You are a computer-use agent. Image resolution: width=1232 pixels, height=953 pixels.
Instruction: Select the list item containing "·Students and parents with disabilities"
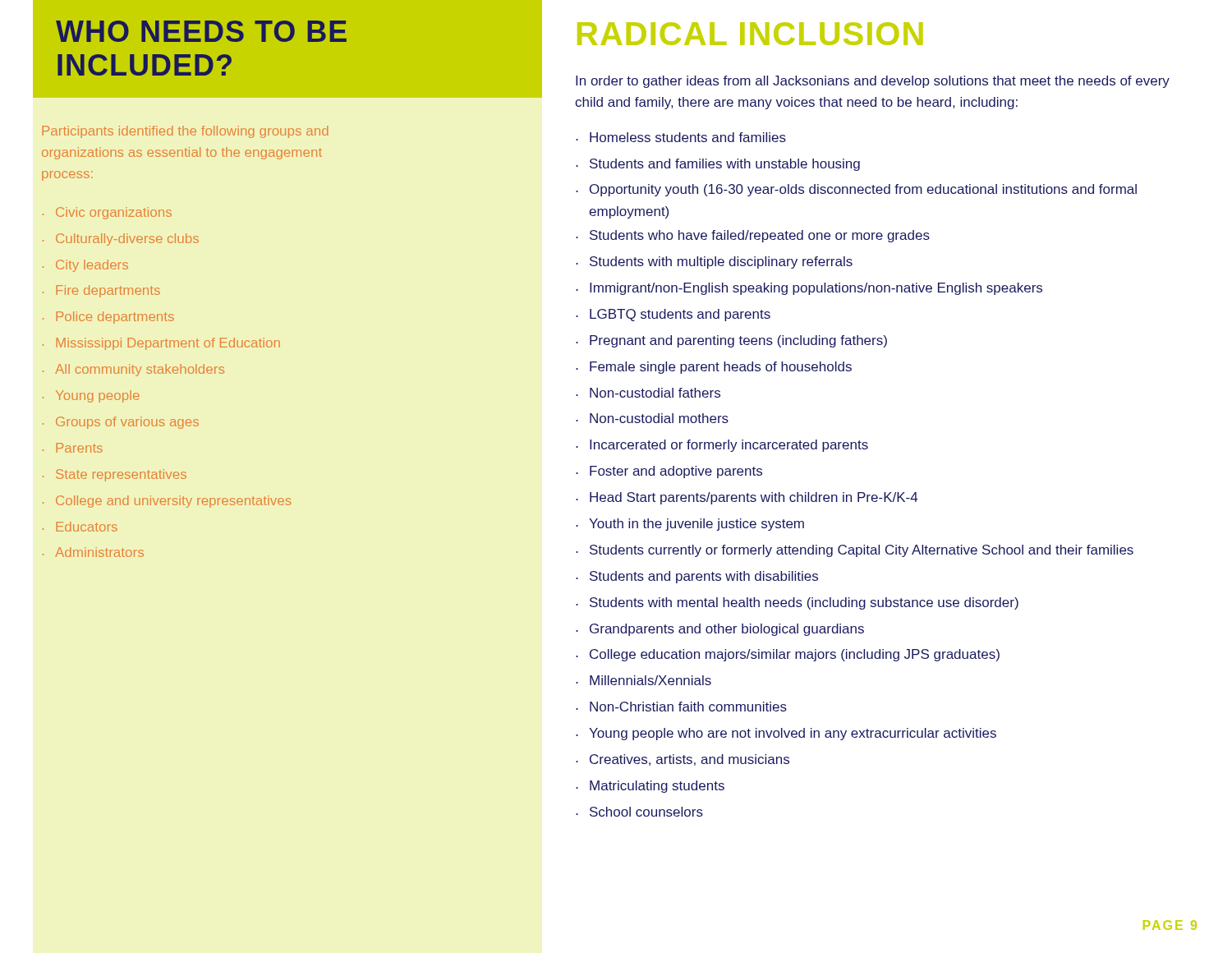697,577
